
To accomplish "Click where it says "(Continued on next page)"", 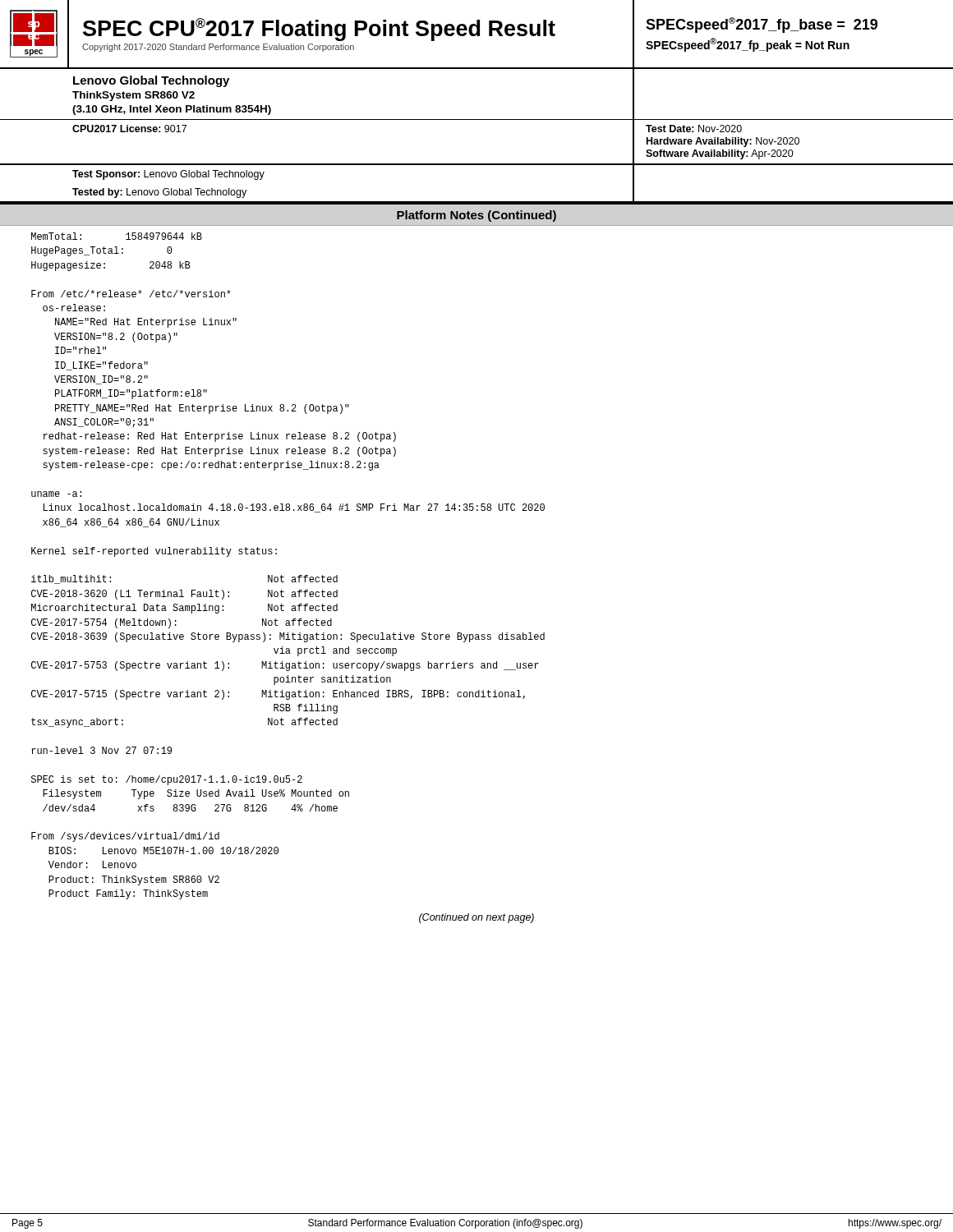I will [x=476, y=918].
